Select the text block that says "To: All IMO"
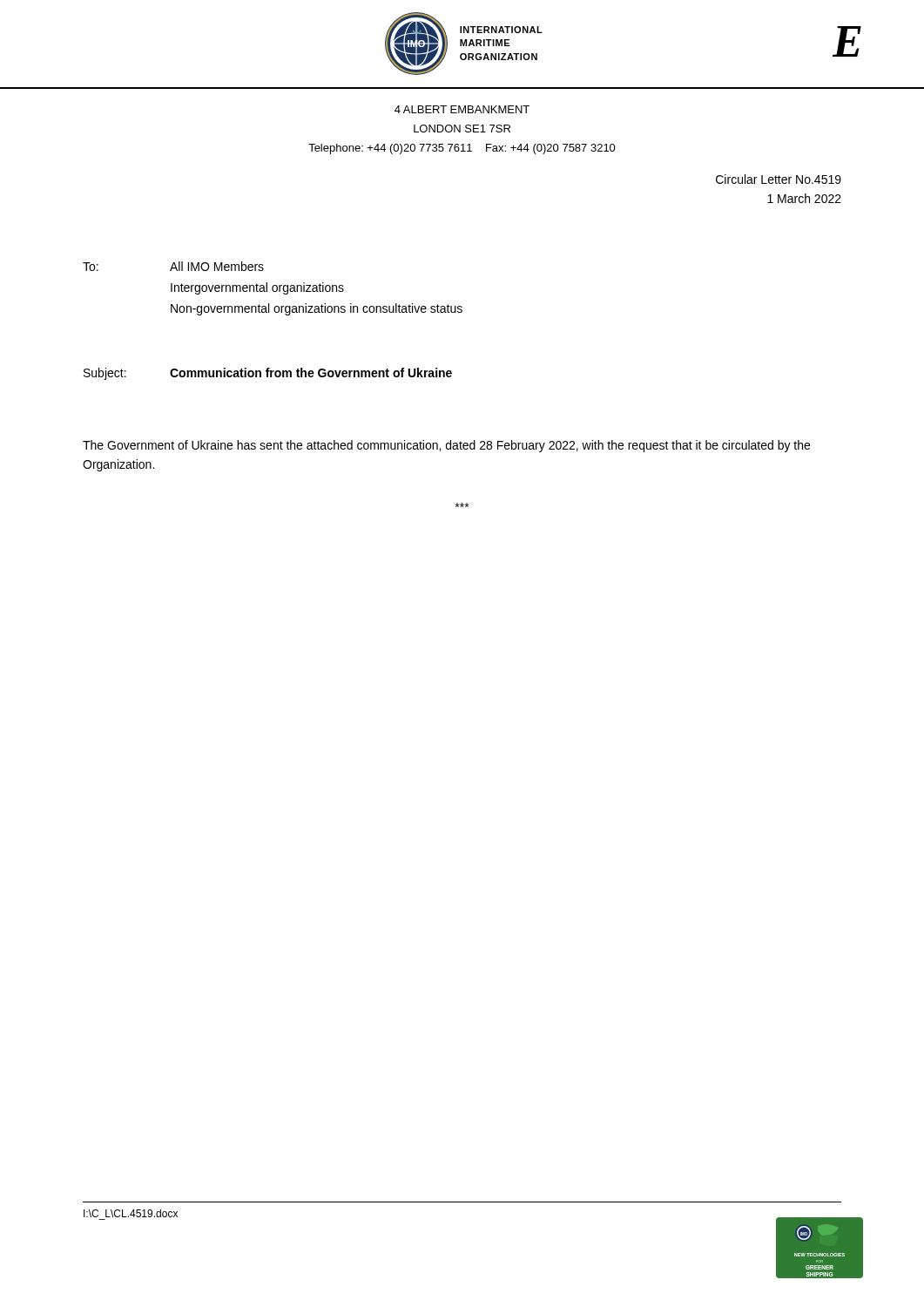The image size is (924, 1307). pos(273,288)
